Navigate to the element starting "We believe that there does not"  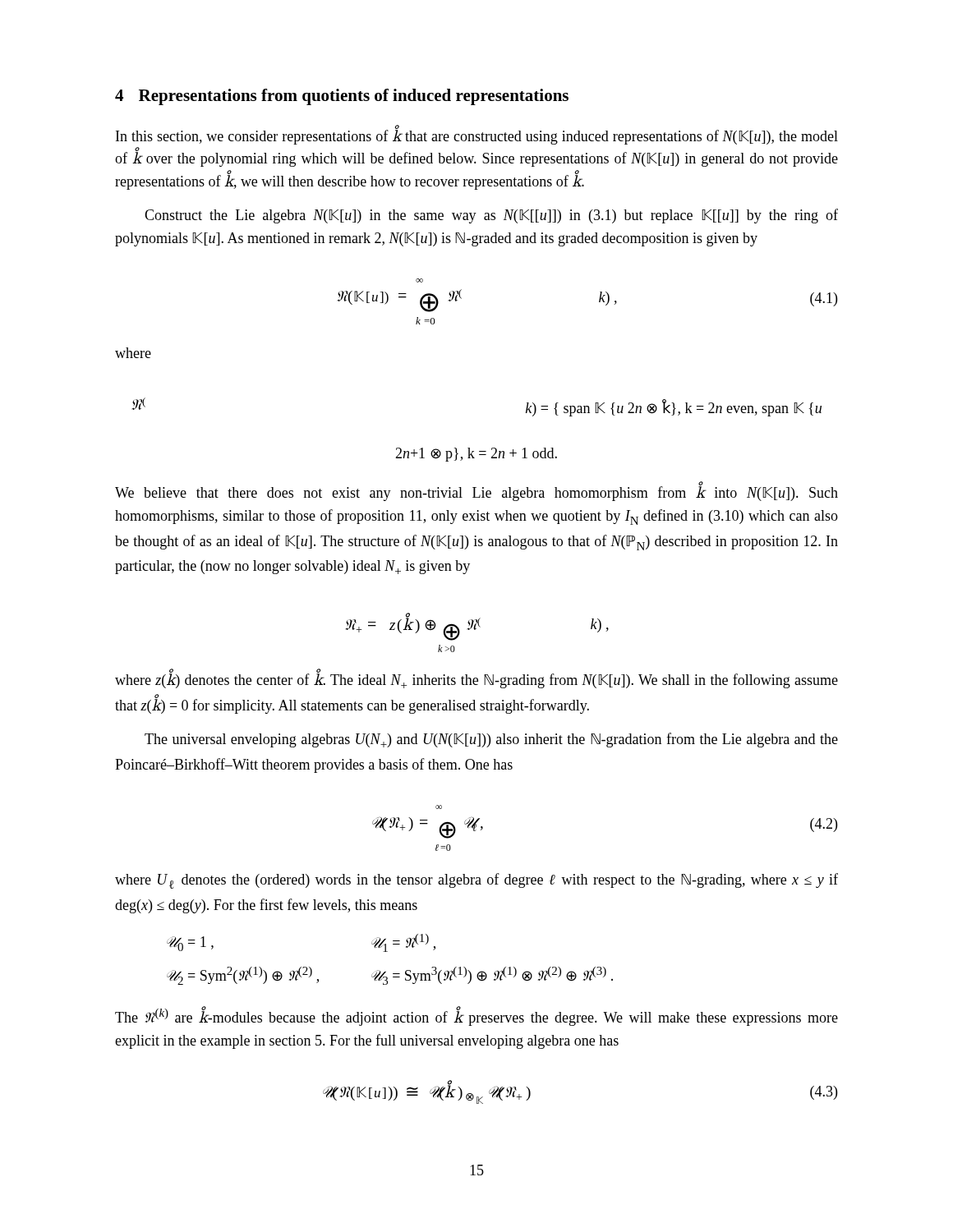click(x=476, y=531)
